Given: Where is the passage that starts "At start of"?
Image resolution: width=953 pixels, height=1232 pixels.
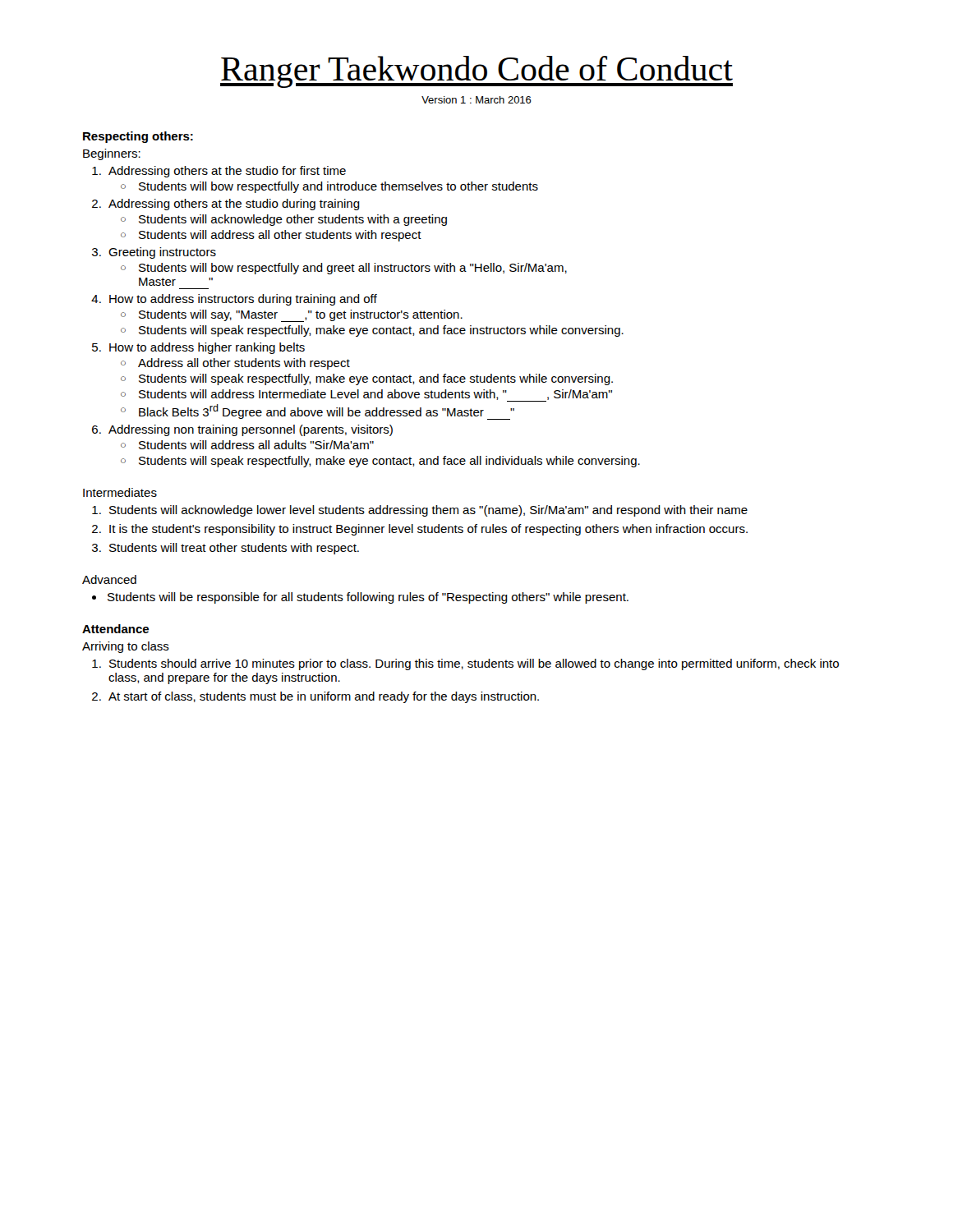Looking at the screenshot, I should pos(324,696).
